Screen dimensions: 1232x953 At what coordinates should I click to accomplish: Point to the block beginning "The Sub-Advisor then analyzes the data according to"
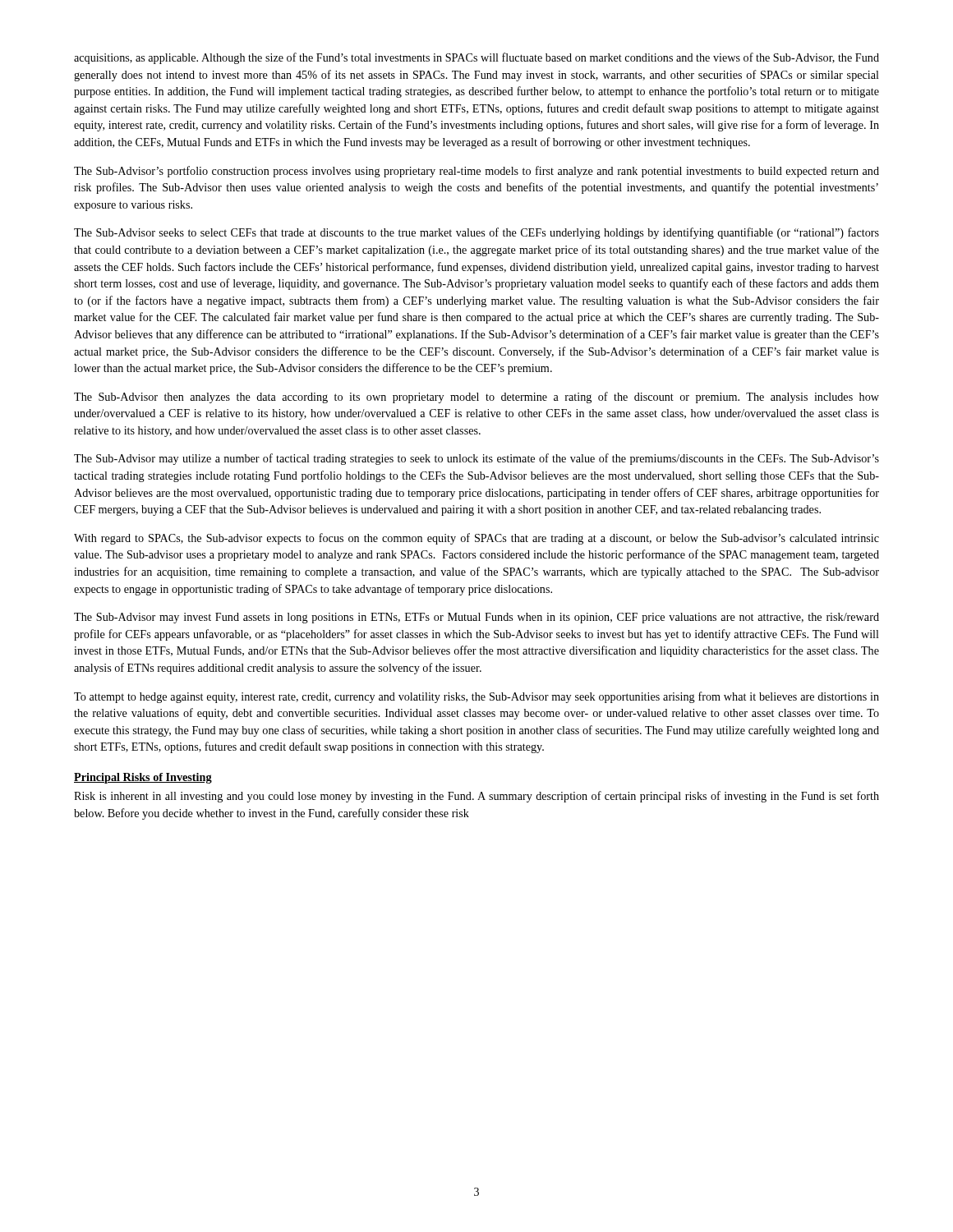tap(476, 413)
